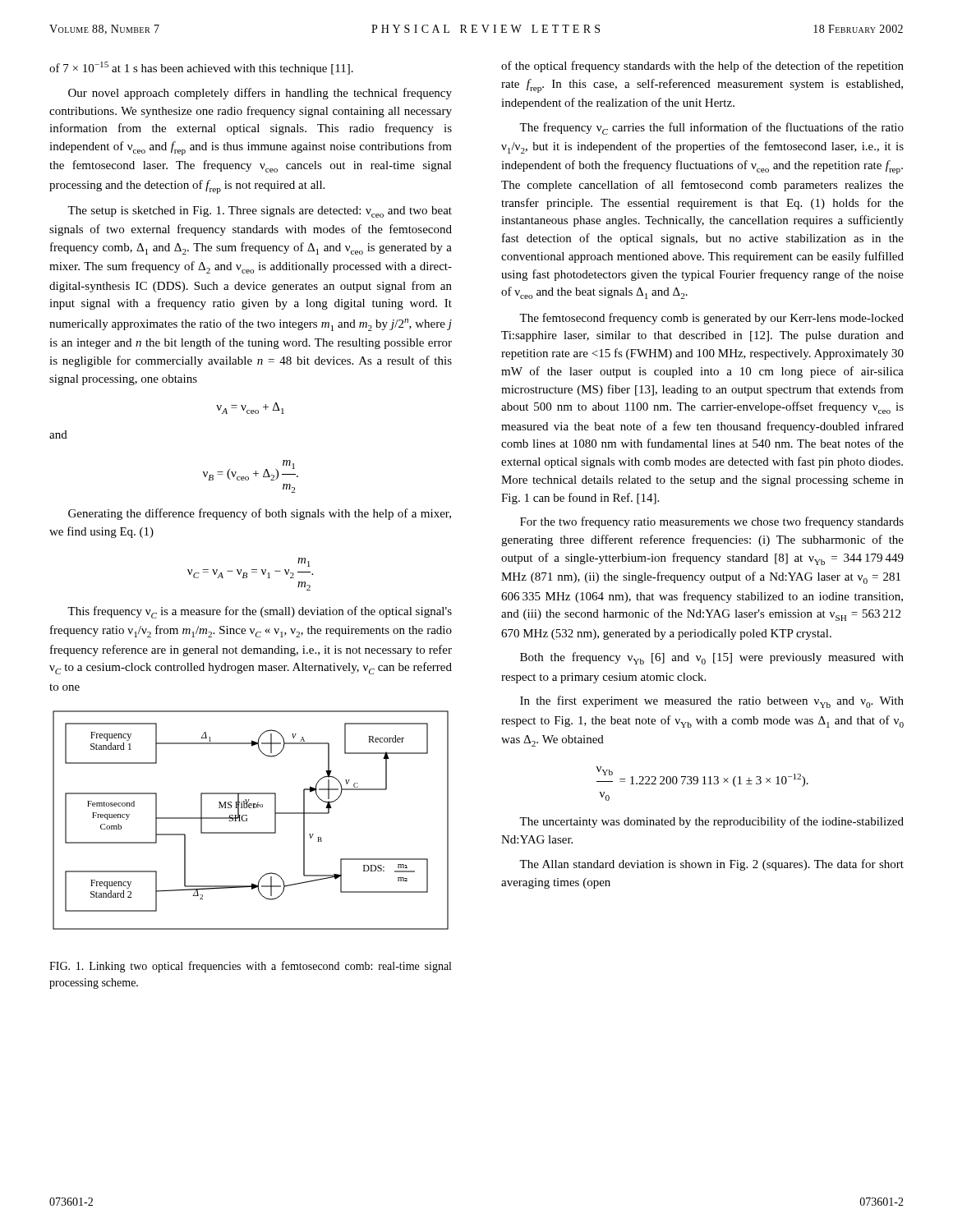
Task: Select the passage starting "The uncertainty was dominated"
Action: (702, 831)
